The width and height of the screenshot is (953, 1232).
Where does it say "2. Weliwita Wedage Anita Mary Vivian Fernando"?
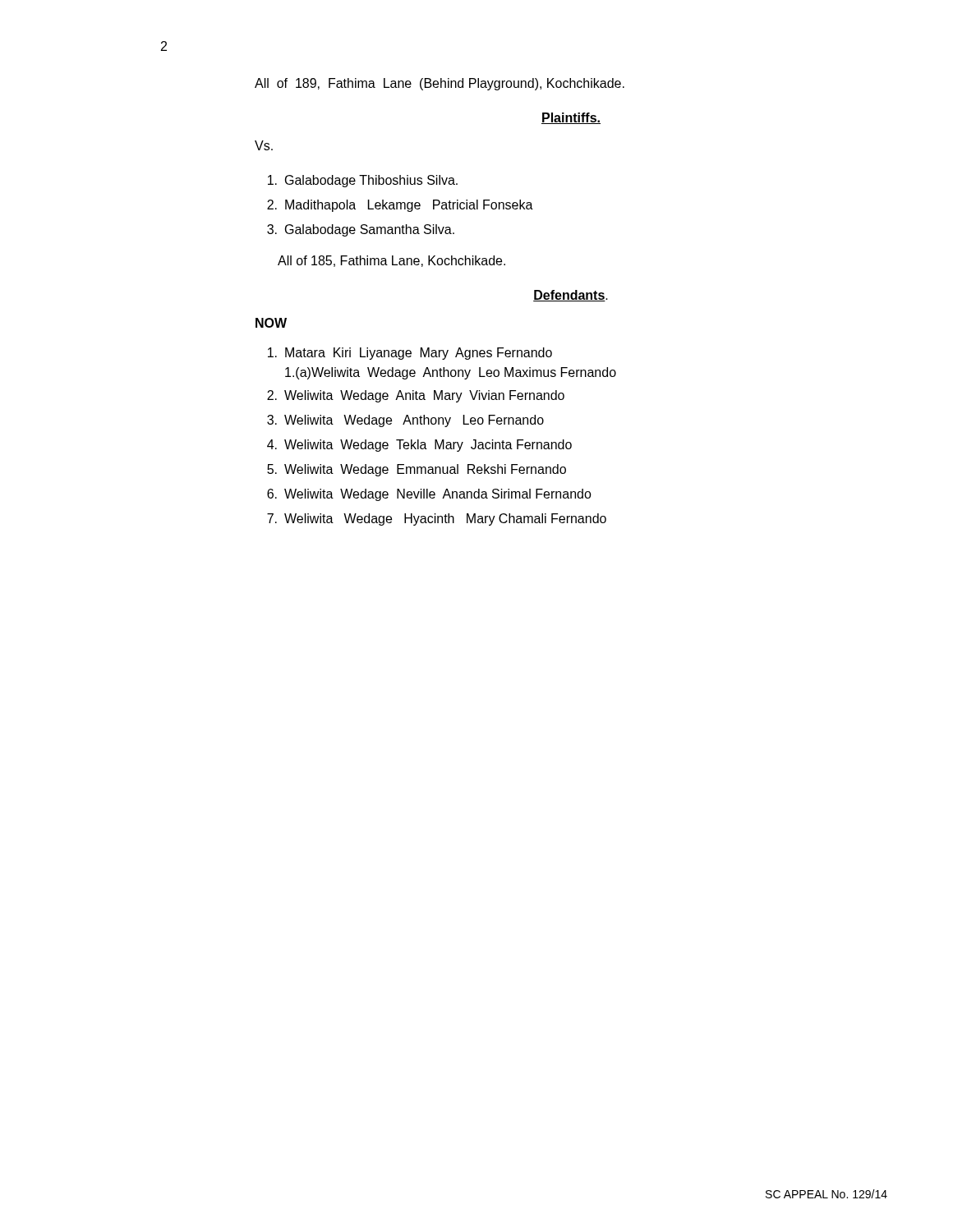571,396
